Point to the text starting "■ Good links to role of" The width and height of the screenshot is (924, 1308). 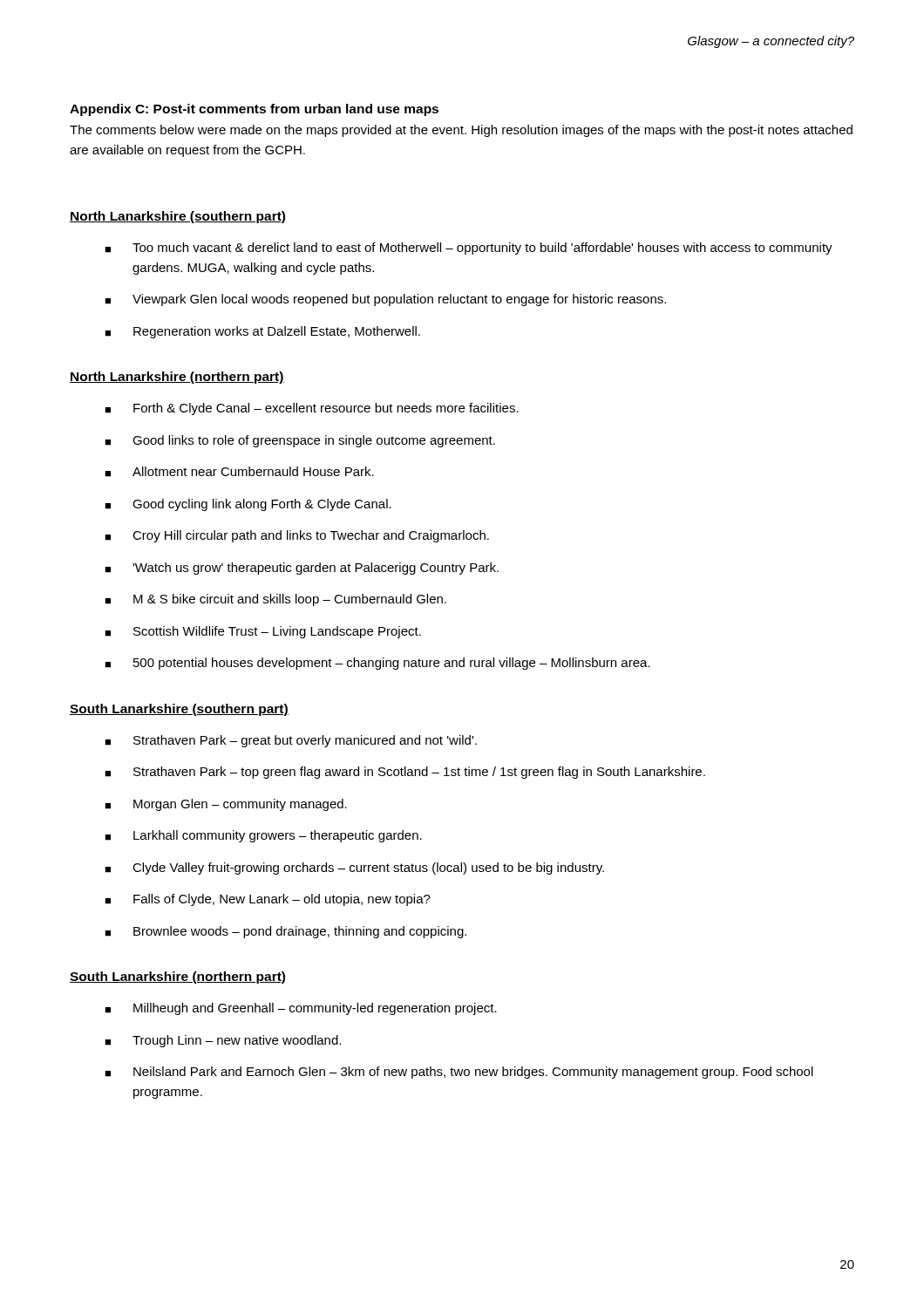479,440
